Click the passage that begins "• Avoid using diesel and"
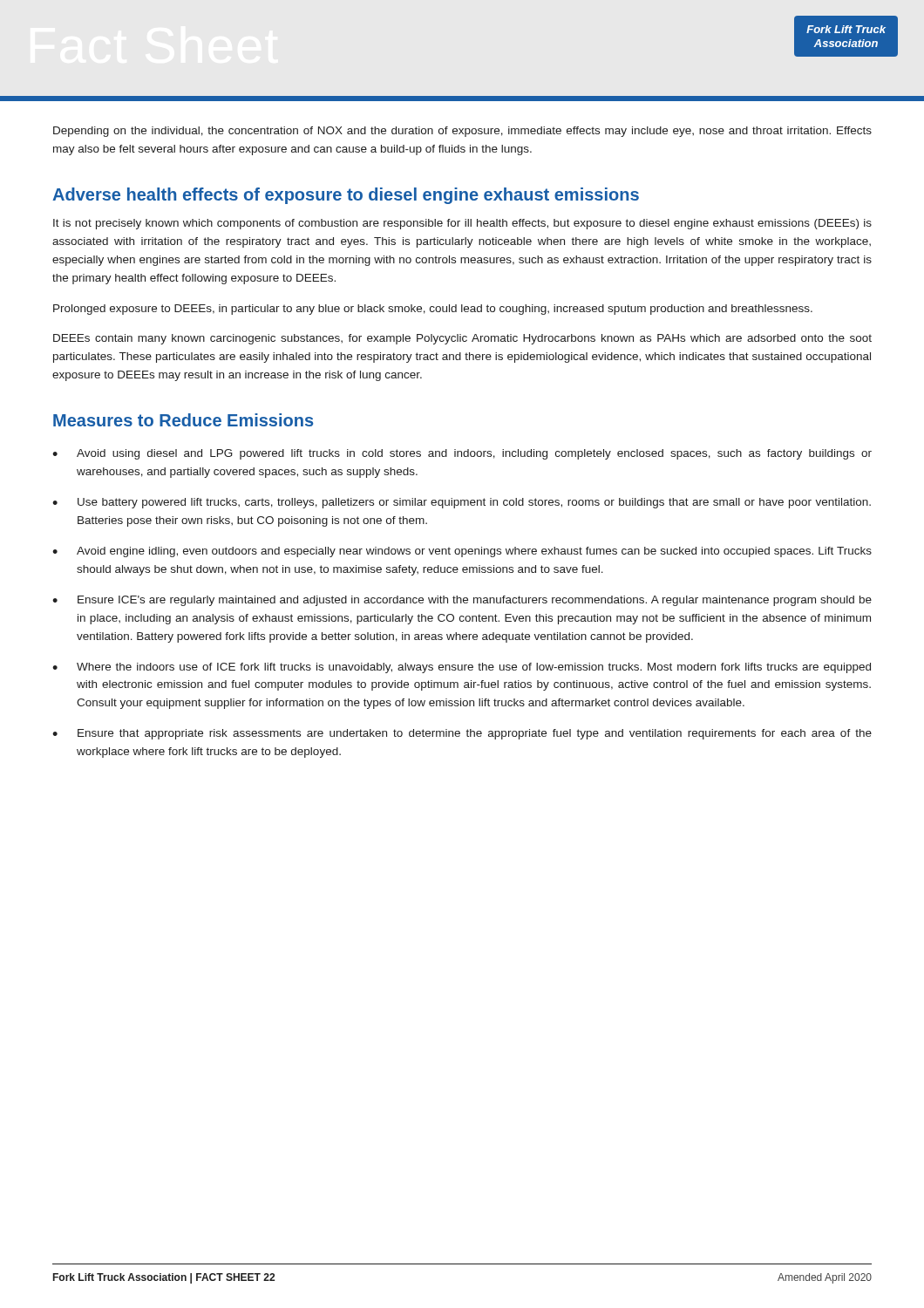Screen dimensions: 1308x924 [x=462, y=463]
